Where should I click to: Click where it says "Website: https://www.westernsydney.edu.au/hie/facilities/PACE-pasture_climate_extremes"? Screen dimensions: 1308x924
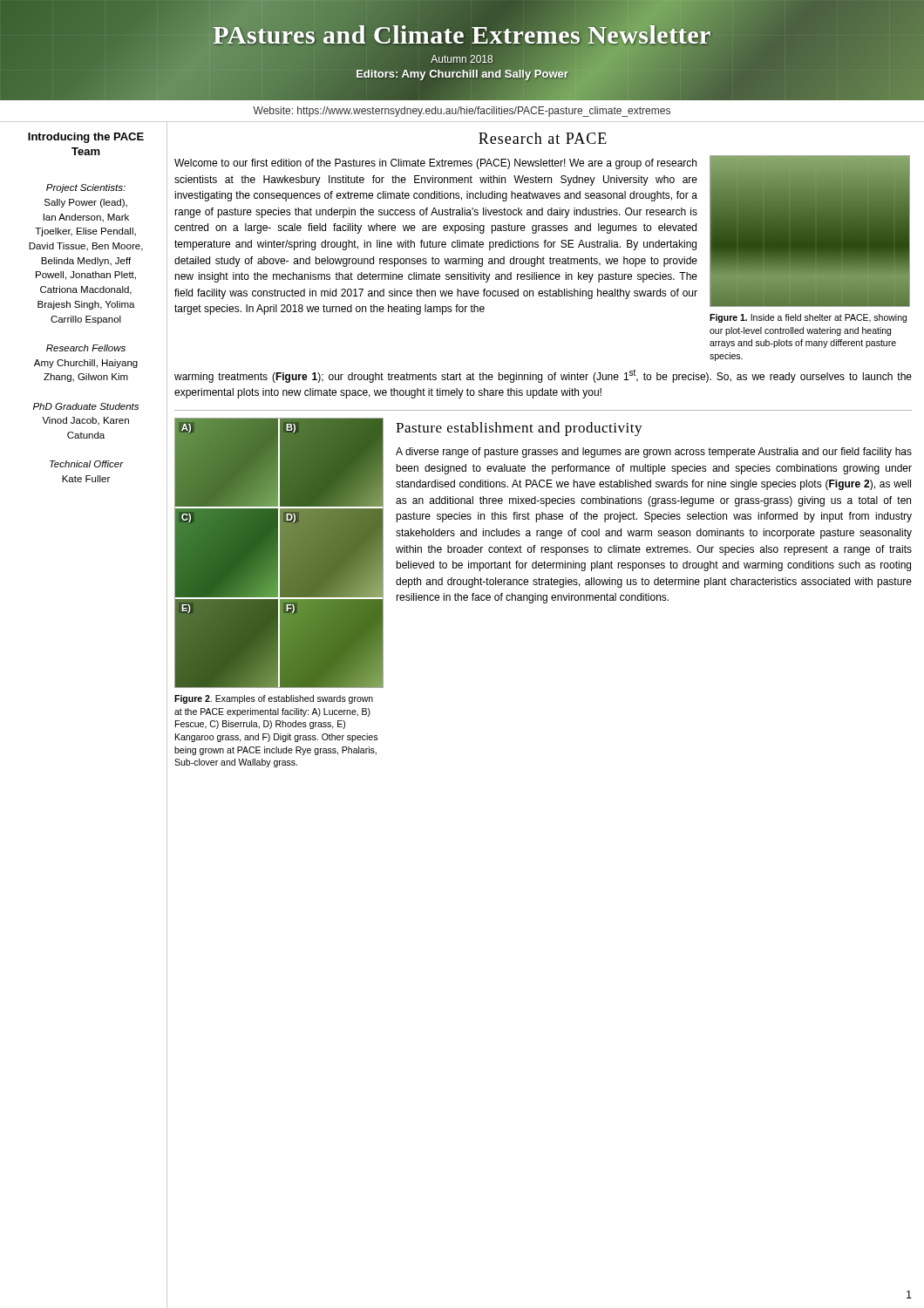462,111
